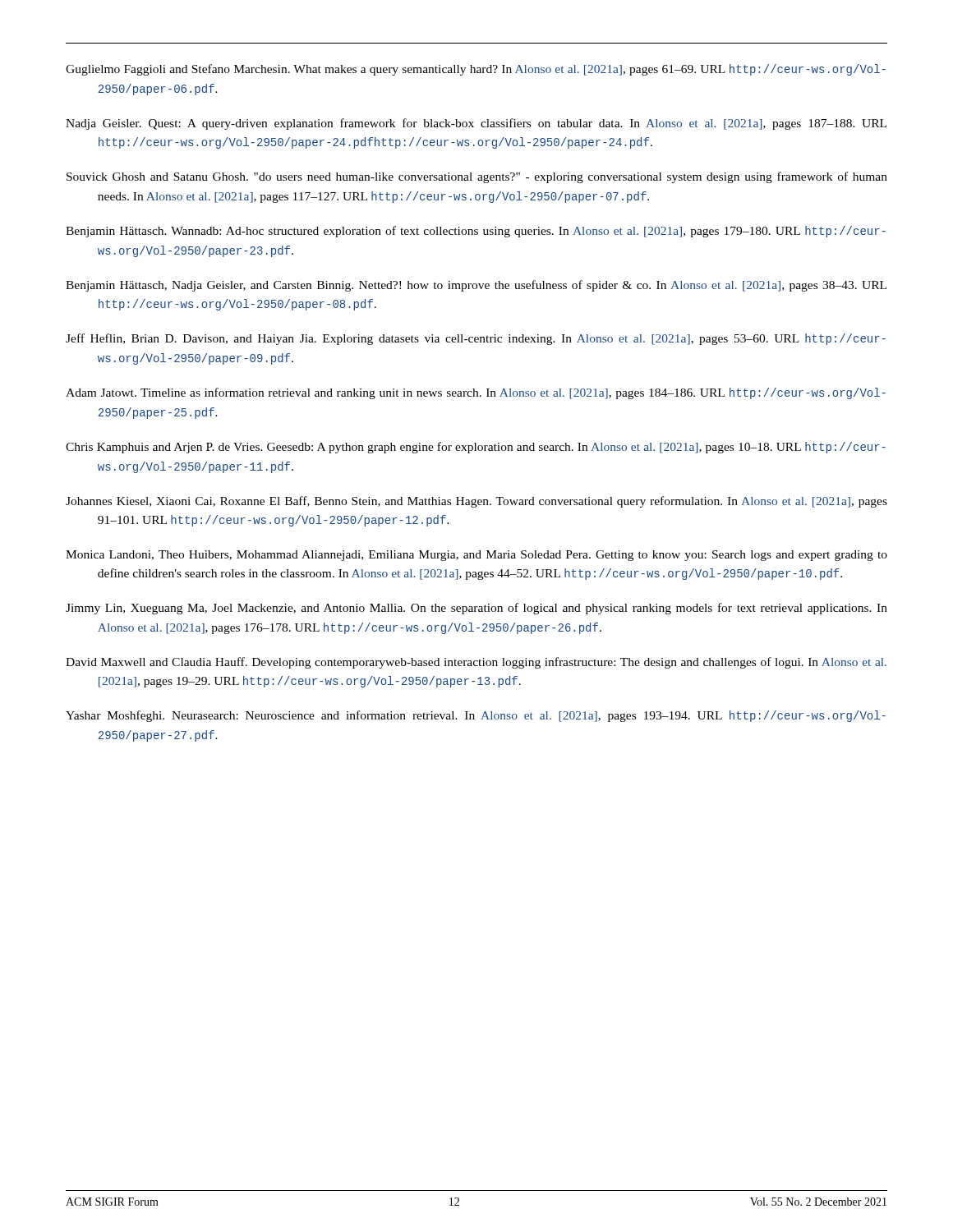Click the passage that begins "Souvick Ghosh and Satanu Ghosh. "do users"
The width and height of the screenshot is (953, 1232).
(x=476, y=186)
